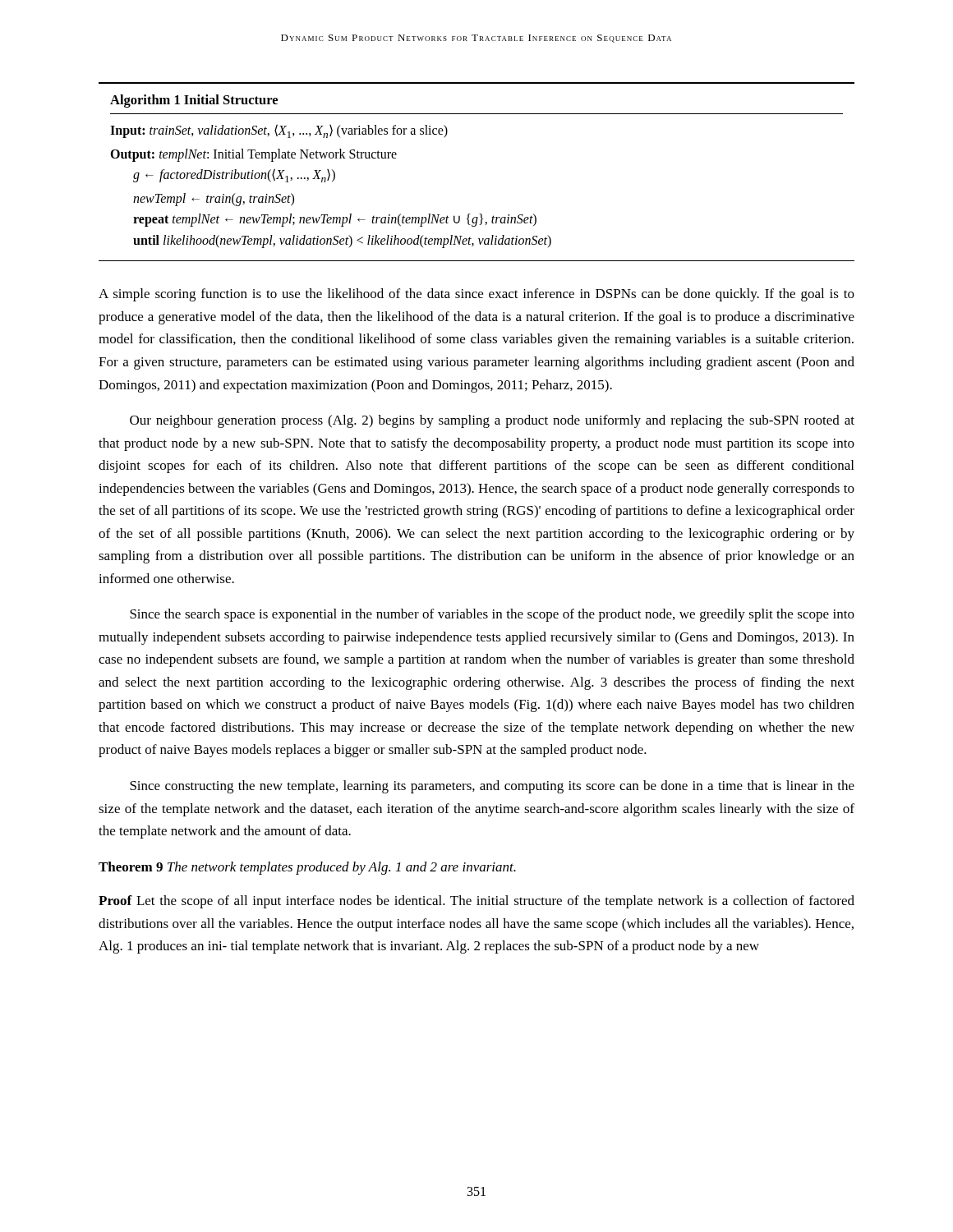Locate the table with the text "Algorithm 1 Initial Structure"

[x=476, y=172]
